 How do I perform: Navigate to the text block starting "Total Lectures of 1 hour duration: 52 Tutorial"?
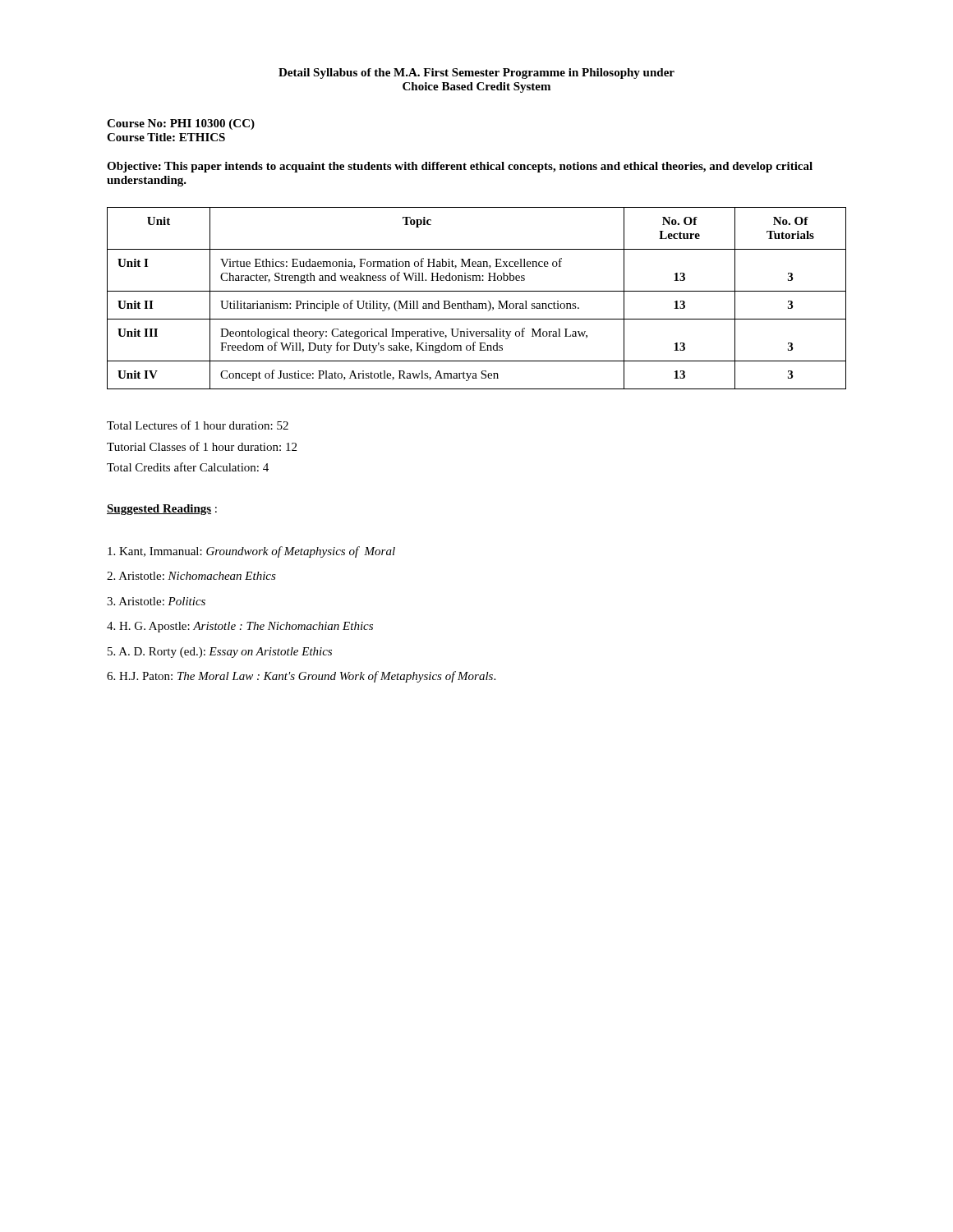(x=202, y=446)
